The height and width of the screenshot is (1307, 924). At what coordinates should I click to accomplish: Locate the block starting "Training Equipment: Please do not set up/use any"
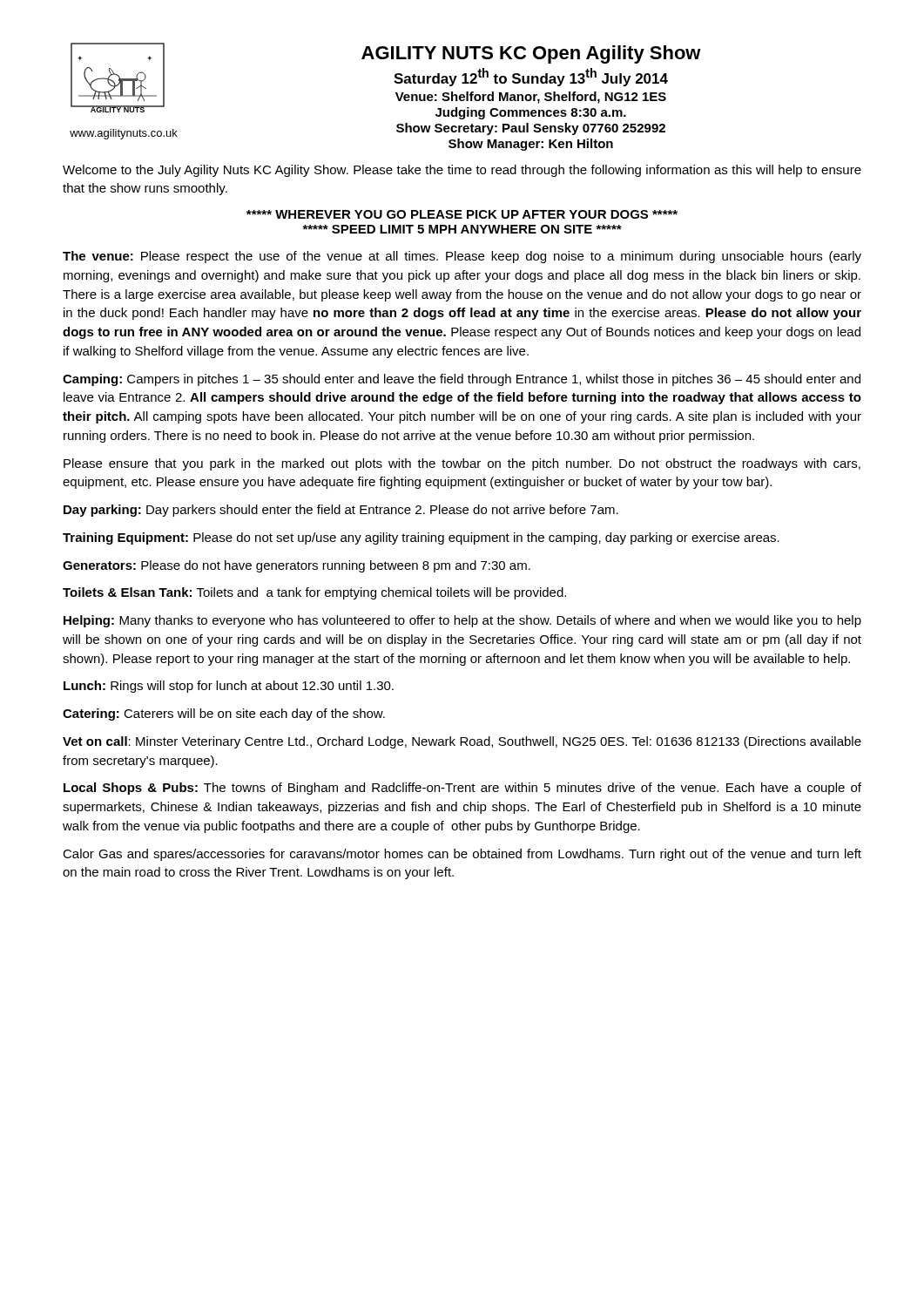coord(421,537)
